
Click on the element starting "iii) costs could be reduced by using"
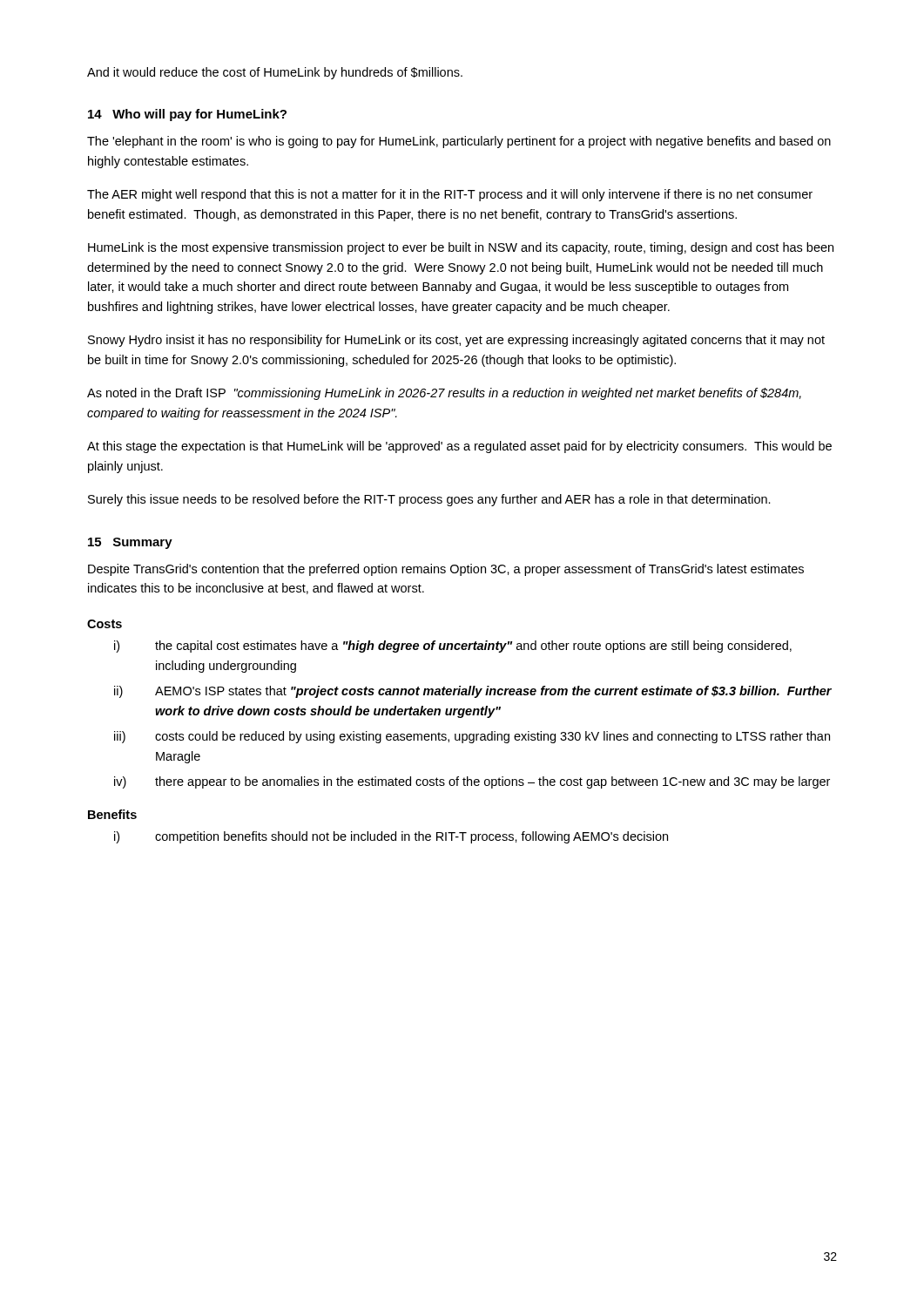[x=462, y=747]
